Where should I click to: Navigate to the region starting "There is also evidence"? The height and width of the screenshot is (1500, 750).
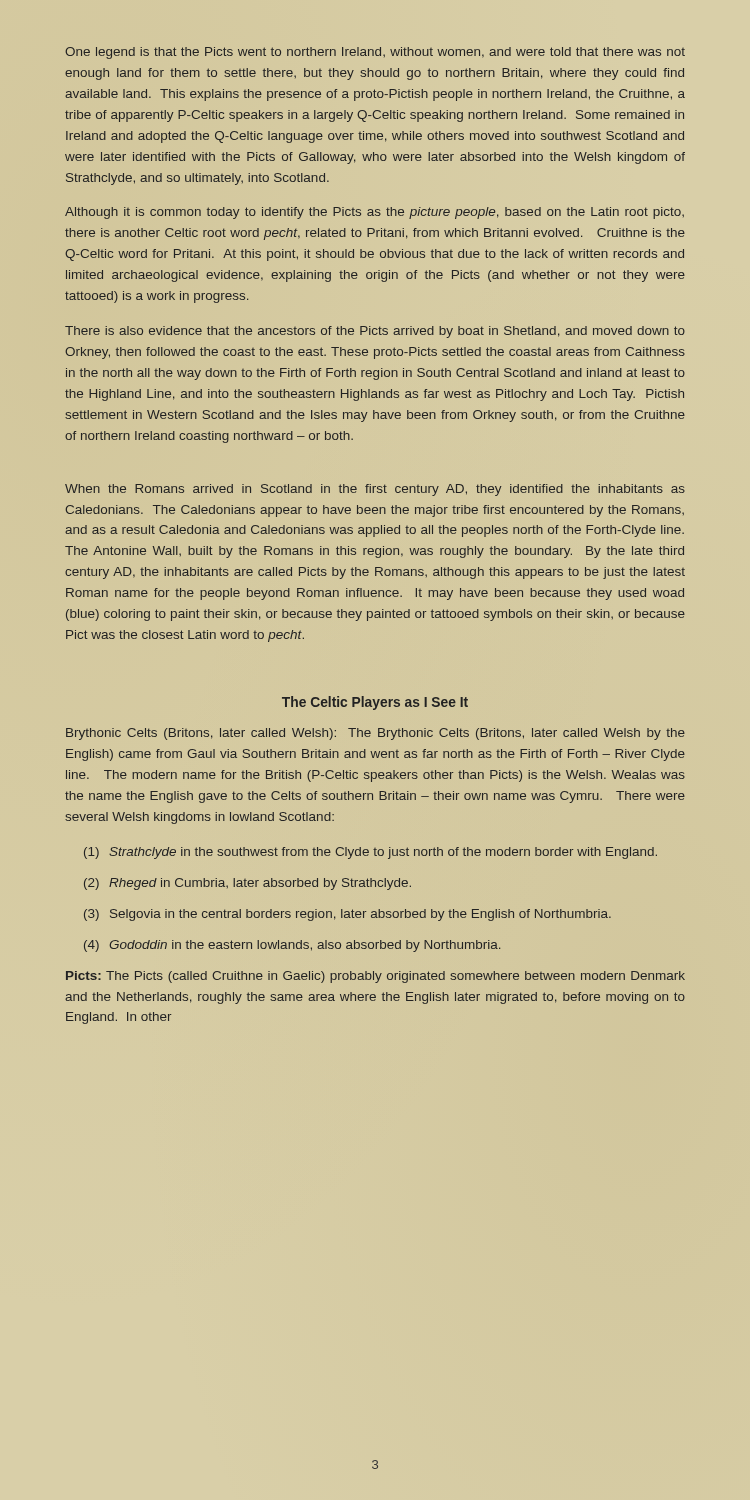coord(375,384)
